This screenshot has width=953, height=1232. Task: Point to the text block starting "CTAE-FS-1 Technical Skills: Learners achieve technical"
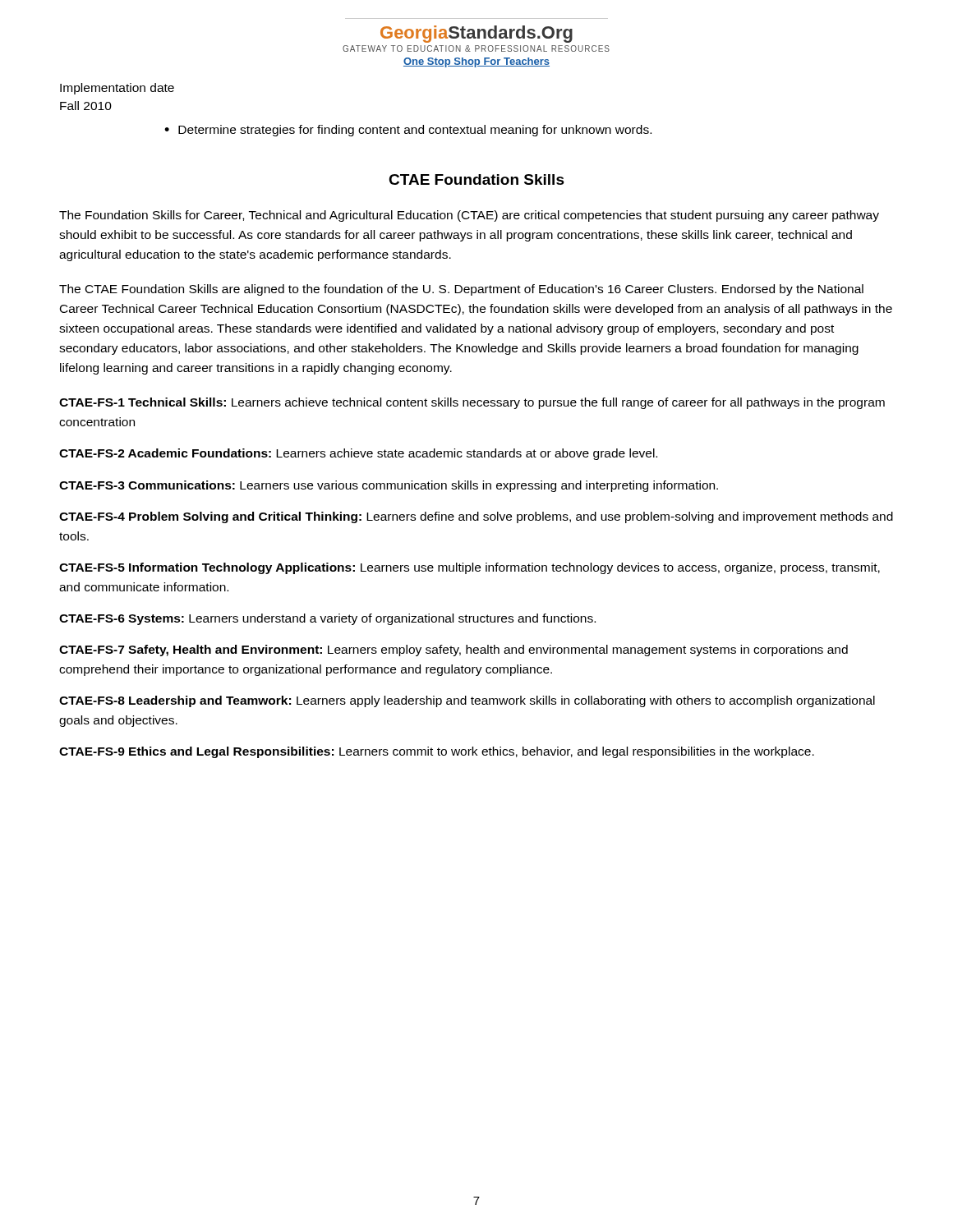(x=472, y=412)
